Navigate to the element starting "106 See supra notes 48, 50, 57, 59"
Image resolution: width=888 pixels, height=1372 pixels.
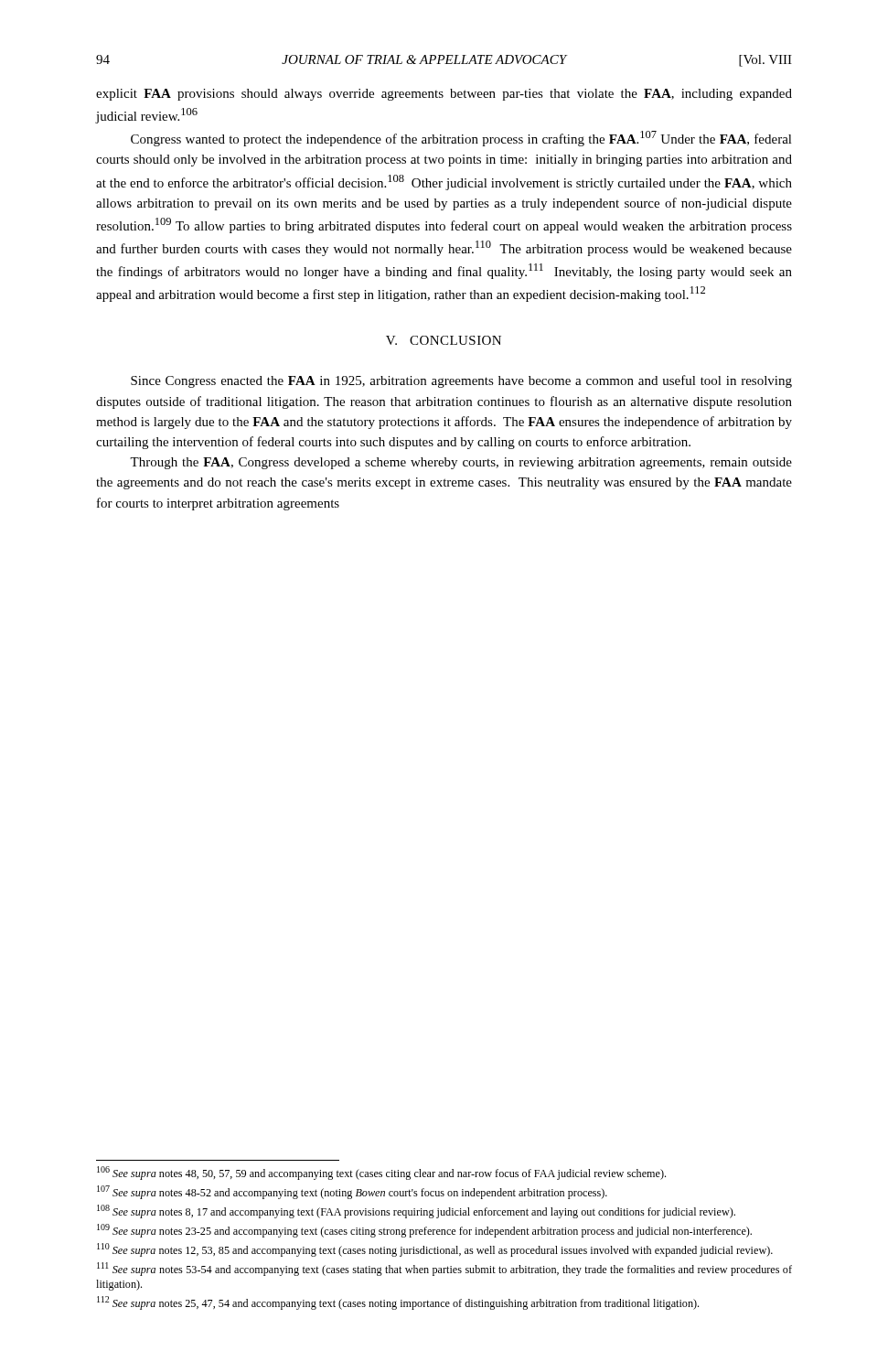[x=381, y=1173]
